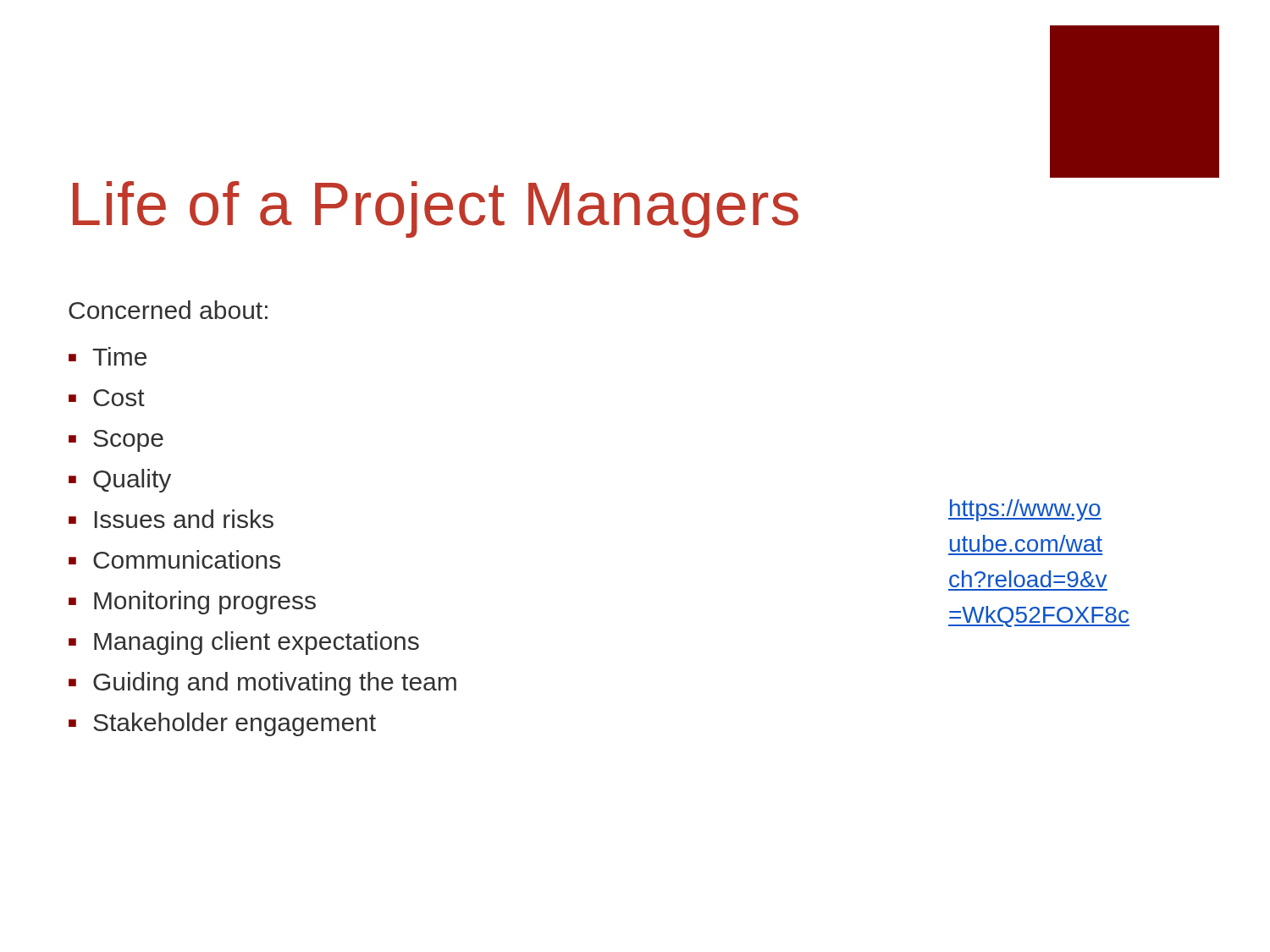Image resolution: width=1270 pixels, height=952 pixels.
Task: Click where it says "Stakeholder engagement"
Action: coord(234,722)
